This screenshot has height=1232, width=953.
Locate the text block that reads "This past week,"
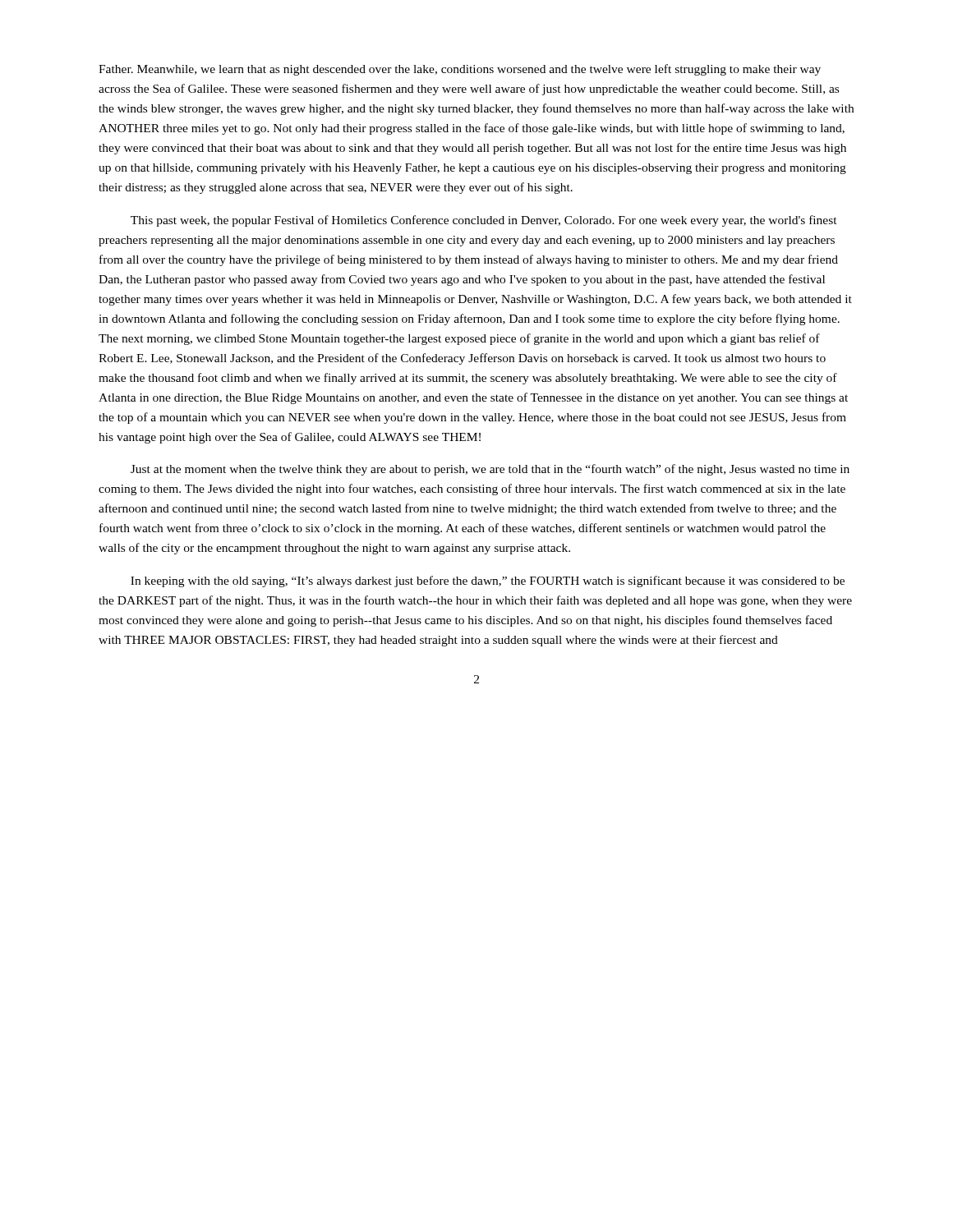tap(476, 328)
